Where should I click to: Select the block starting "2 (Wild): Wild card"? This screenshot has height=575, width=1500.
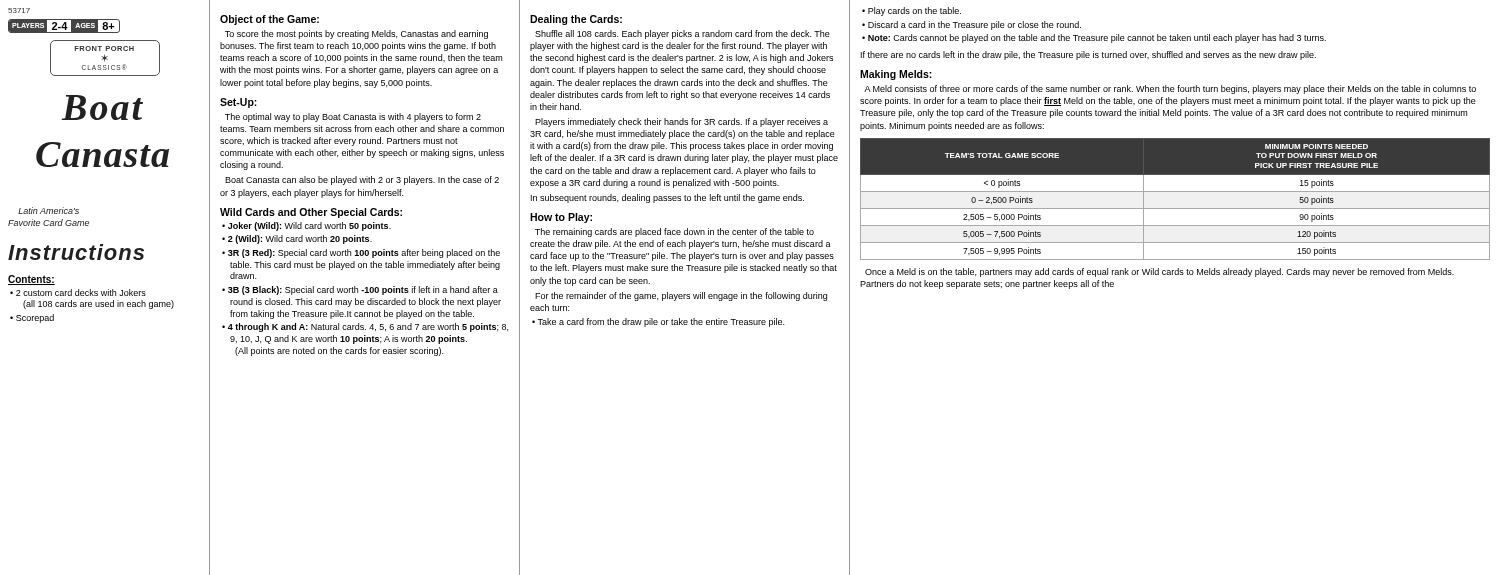coord(300,239)
